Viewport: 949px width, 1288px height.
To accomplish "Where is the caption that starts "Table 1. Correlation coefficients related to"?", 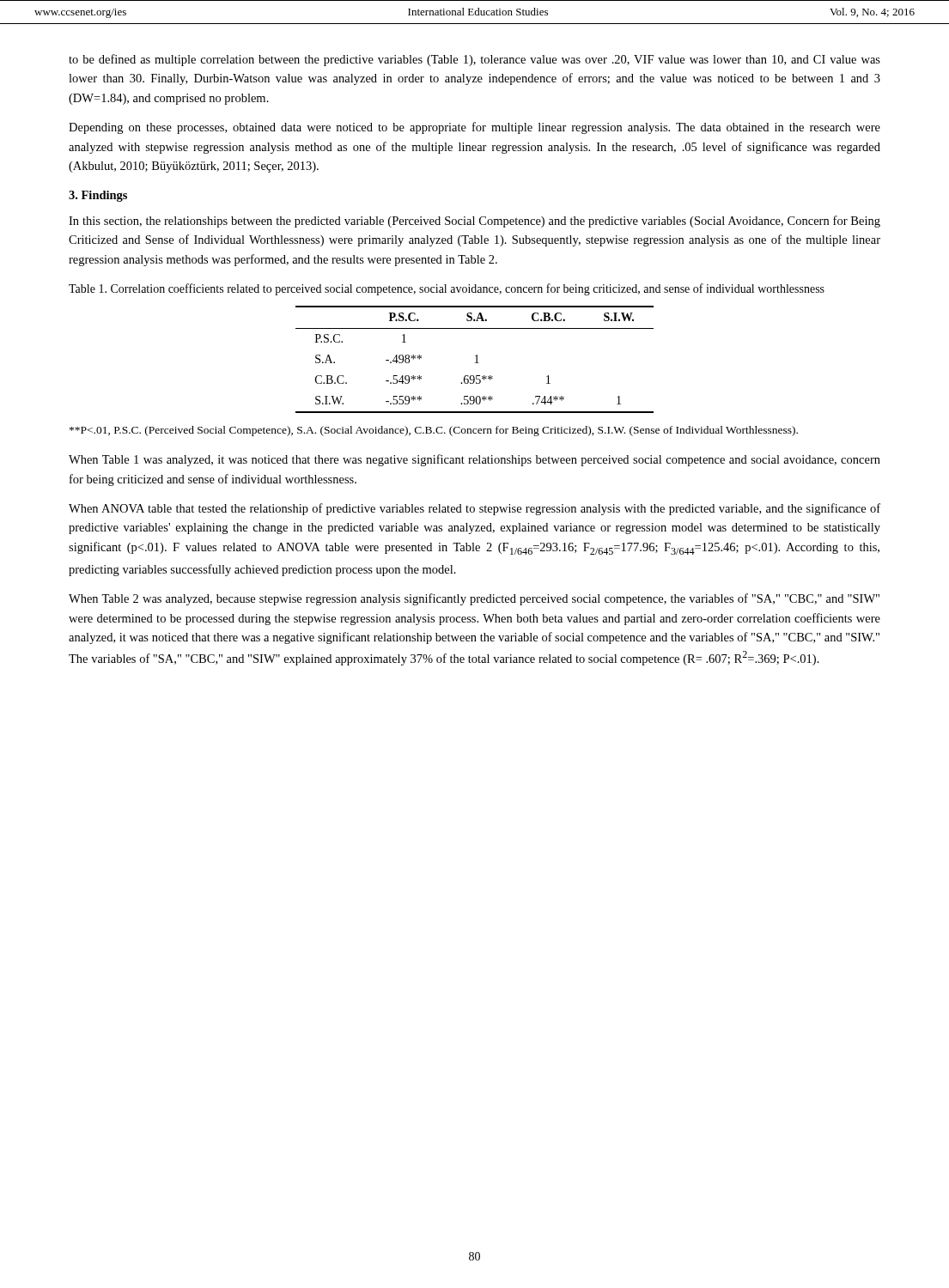I will click(x=447, y=289).
